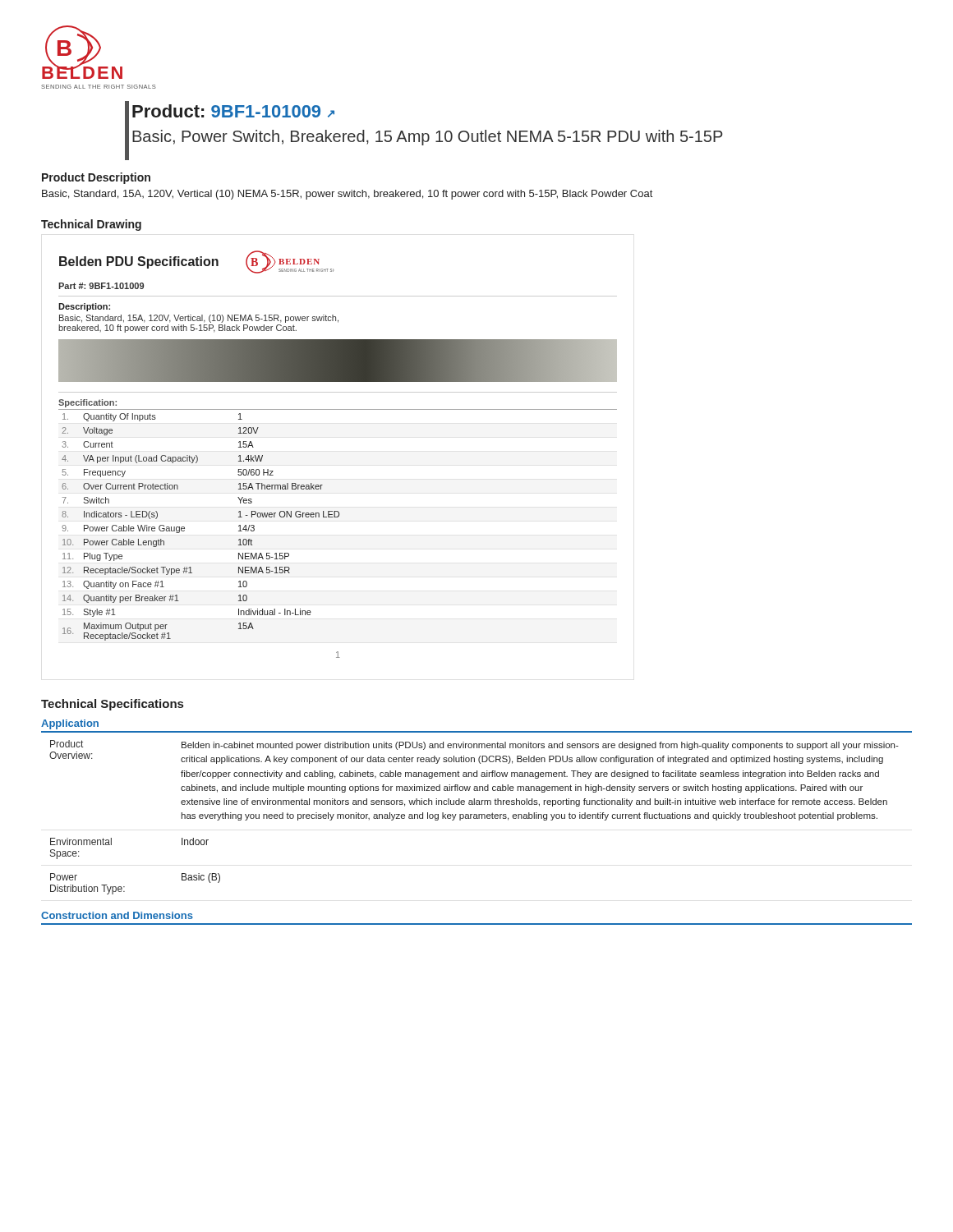Select the text starting "Product Description"
Screen dimensions: 1232x953
(96, 177)
